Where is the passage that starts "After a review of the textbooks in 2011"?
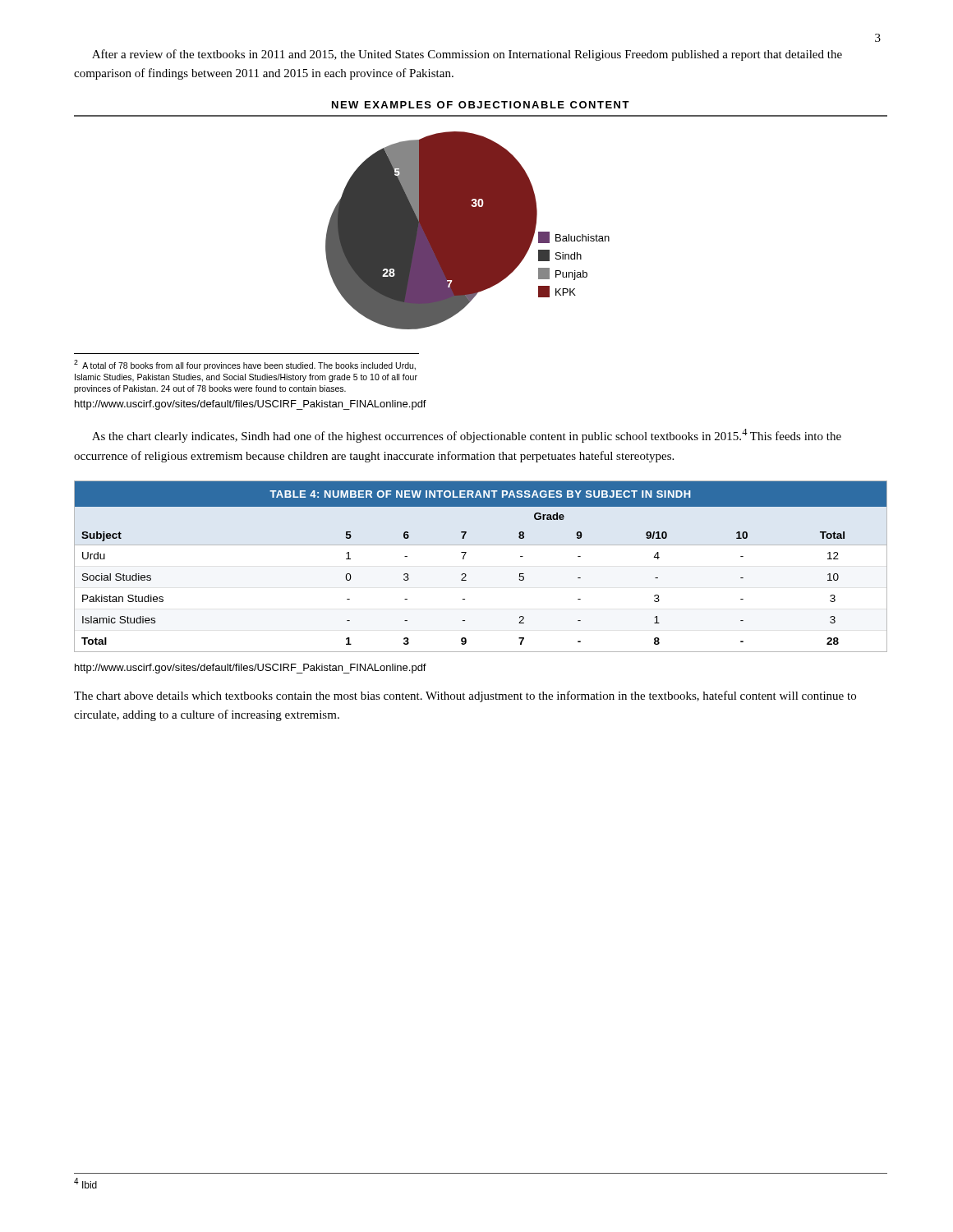This screenshot has width=953, height=1232. coord(458,64)
